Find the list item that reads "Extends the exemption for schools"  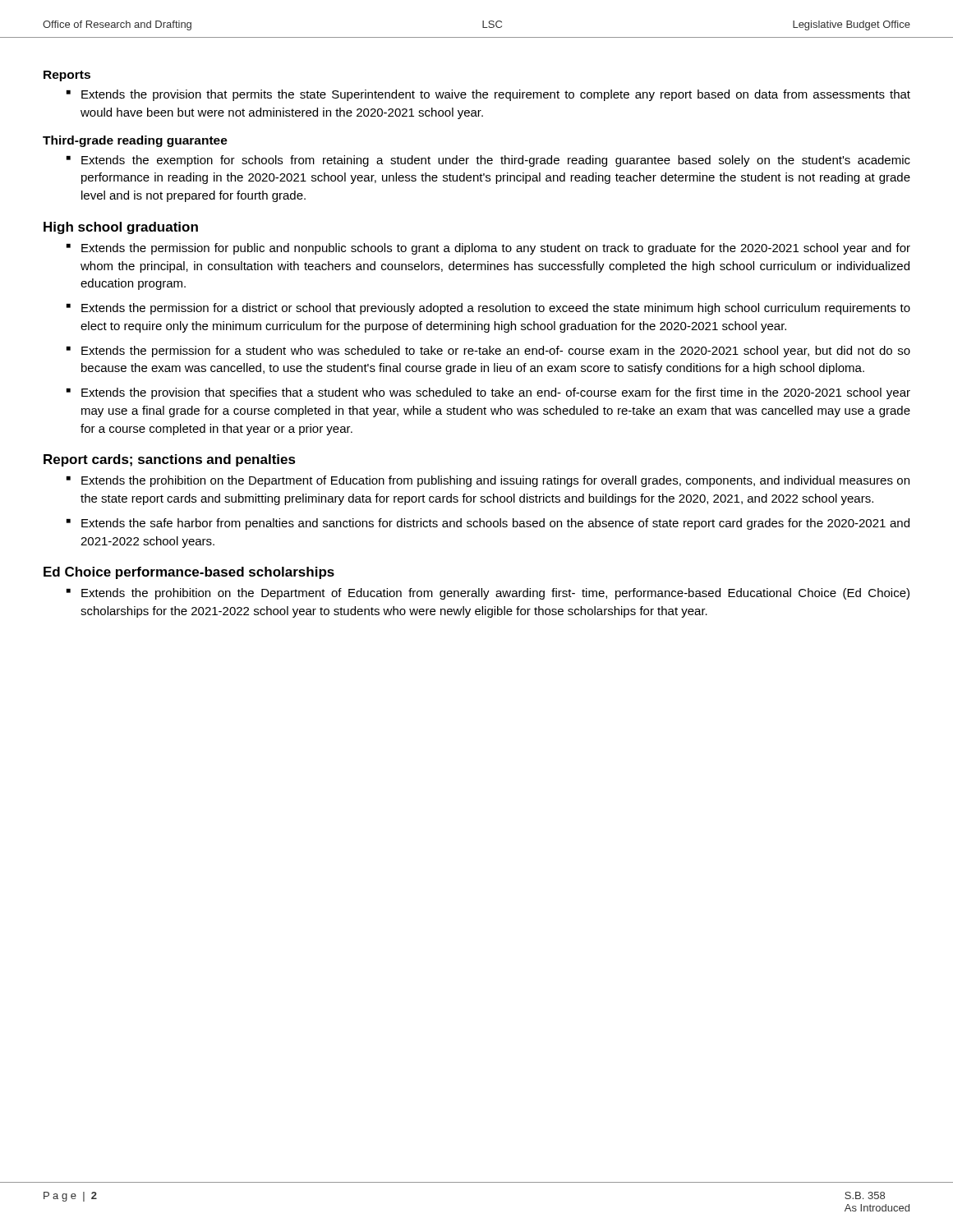click(x=495, y=177)
